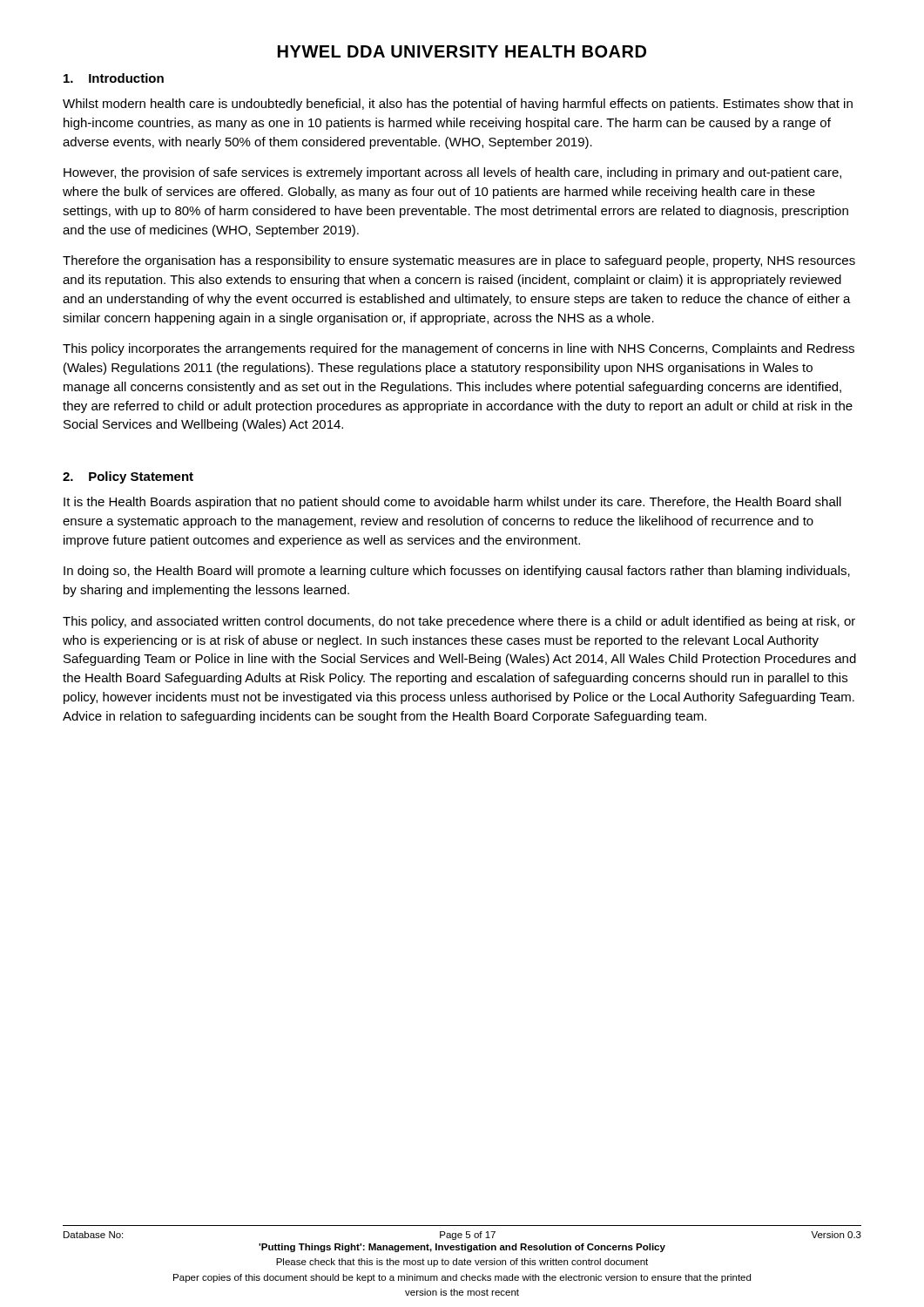Screen dimensions: 1307x924
Task: Find the region starting "1. Introduction"
Action: click(x=114, y=78)
